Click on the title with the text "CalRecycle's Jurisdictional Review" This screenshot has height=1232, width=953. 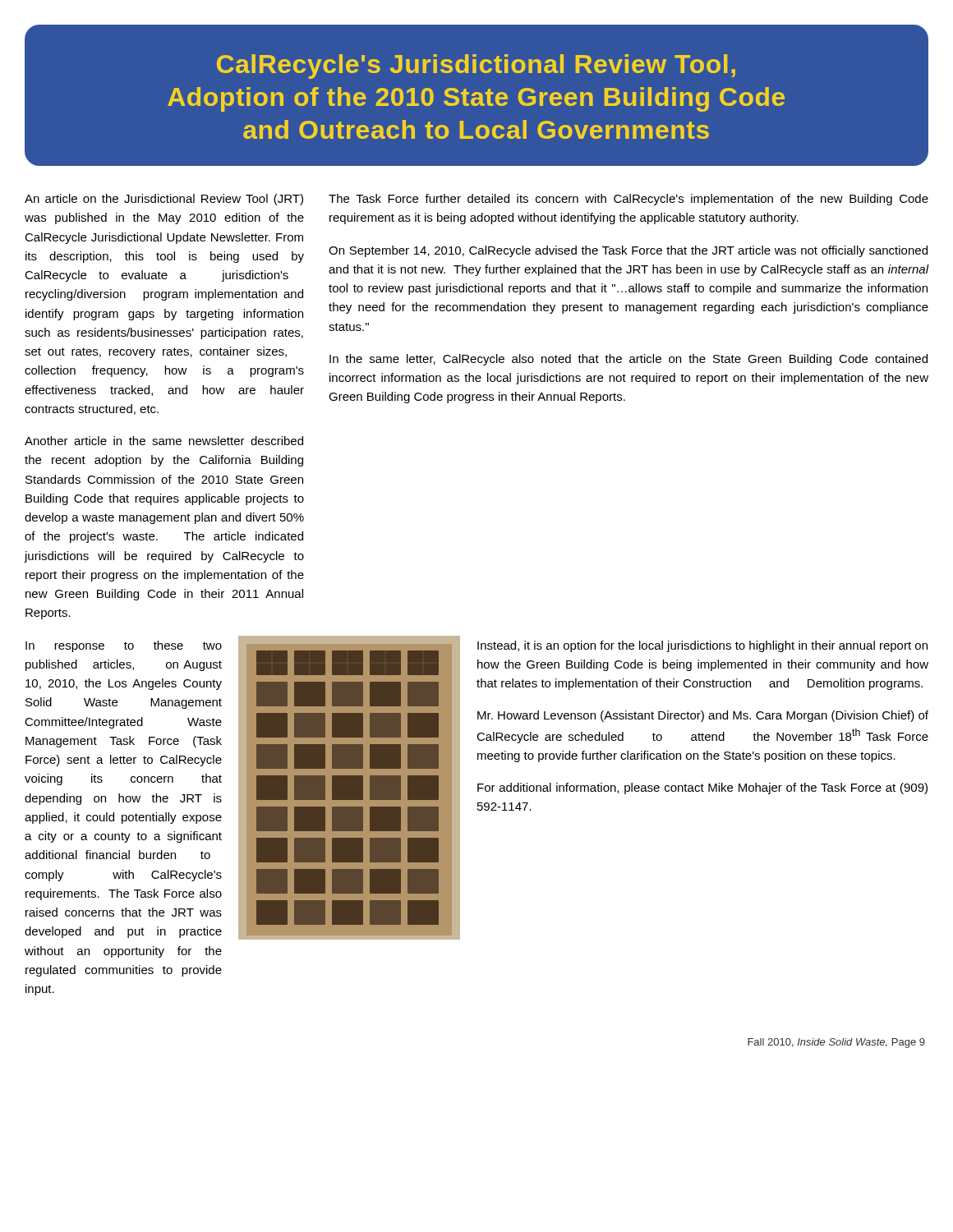476,95
